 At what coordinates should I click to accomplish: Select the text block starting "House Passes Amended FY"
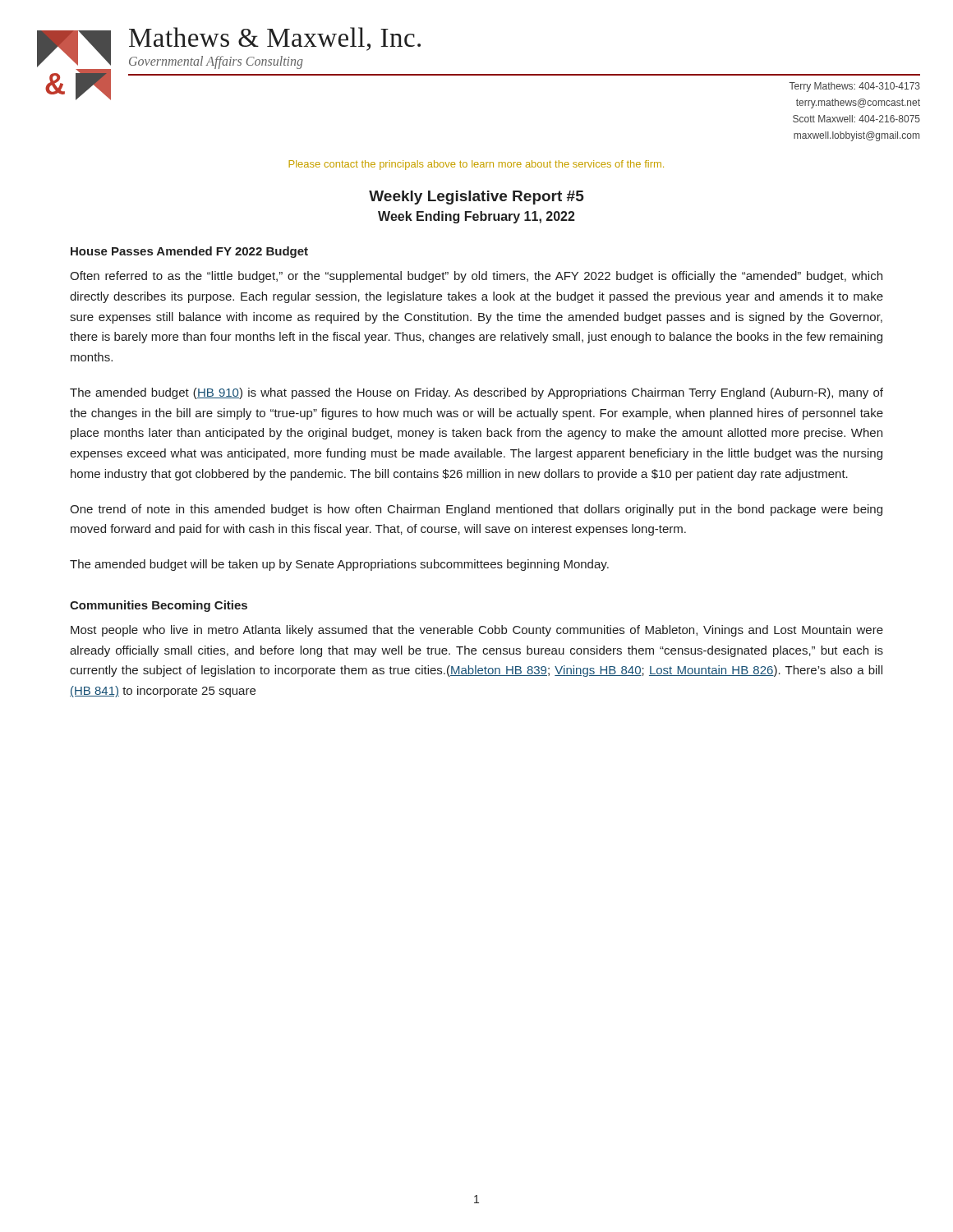[x=189, y=251]
